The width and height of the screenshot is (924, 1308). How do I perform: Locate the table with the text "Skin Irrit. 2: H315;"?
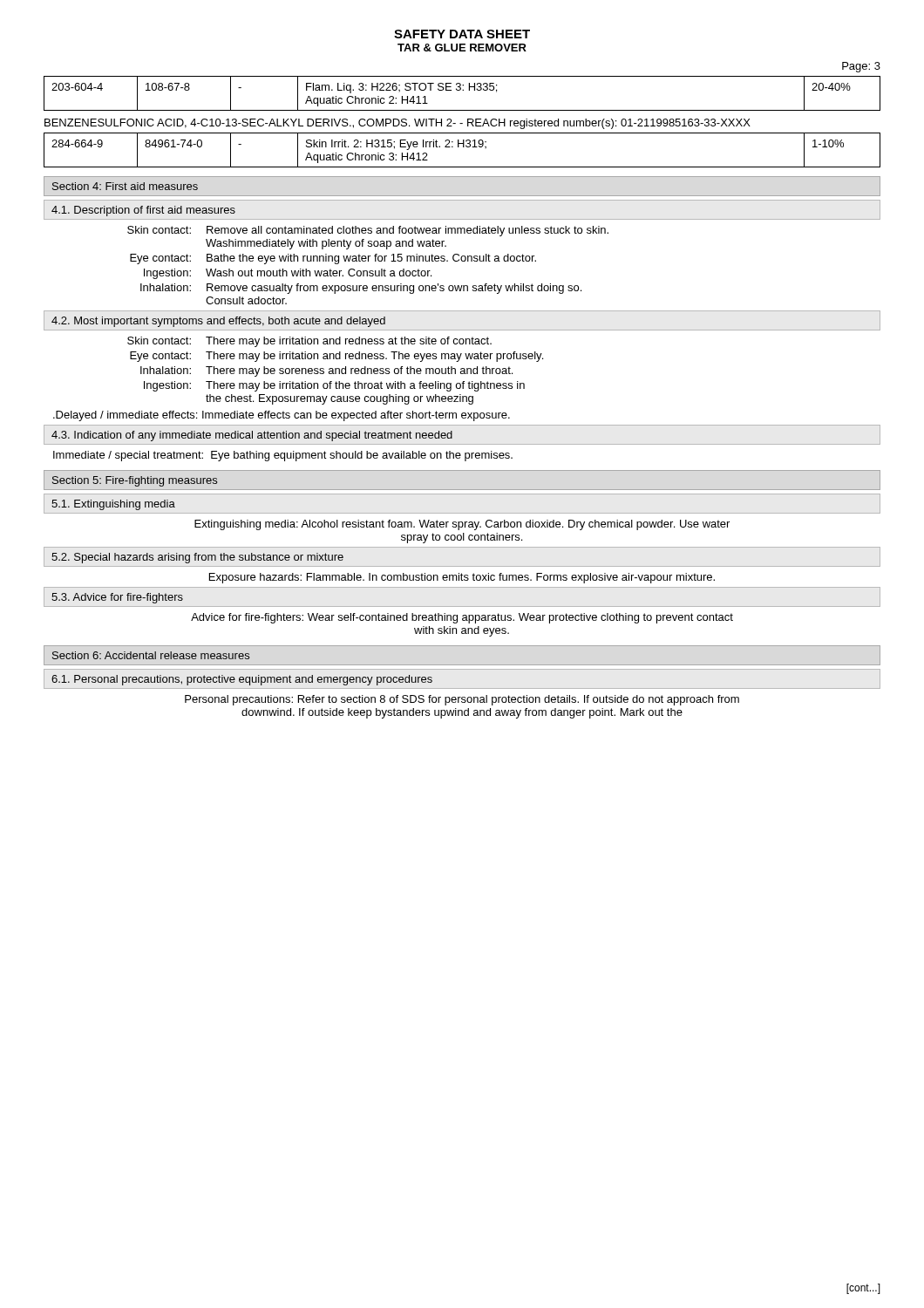pyautogui.click(x=462, y=150)
